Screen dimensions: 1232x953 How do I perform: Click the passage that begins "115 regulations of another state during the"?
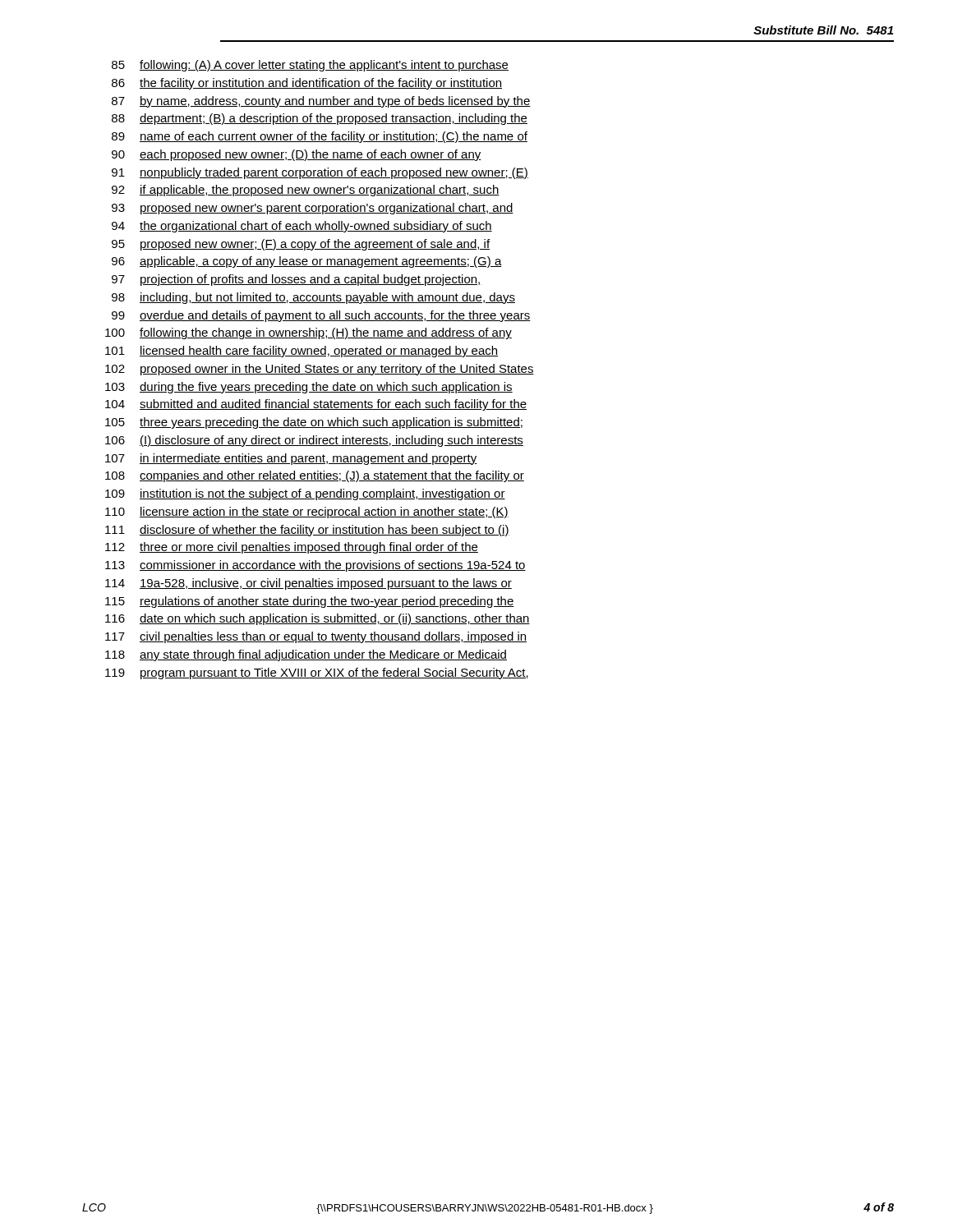point(488,601)
